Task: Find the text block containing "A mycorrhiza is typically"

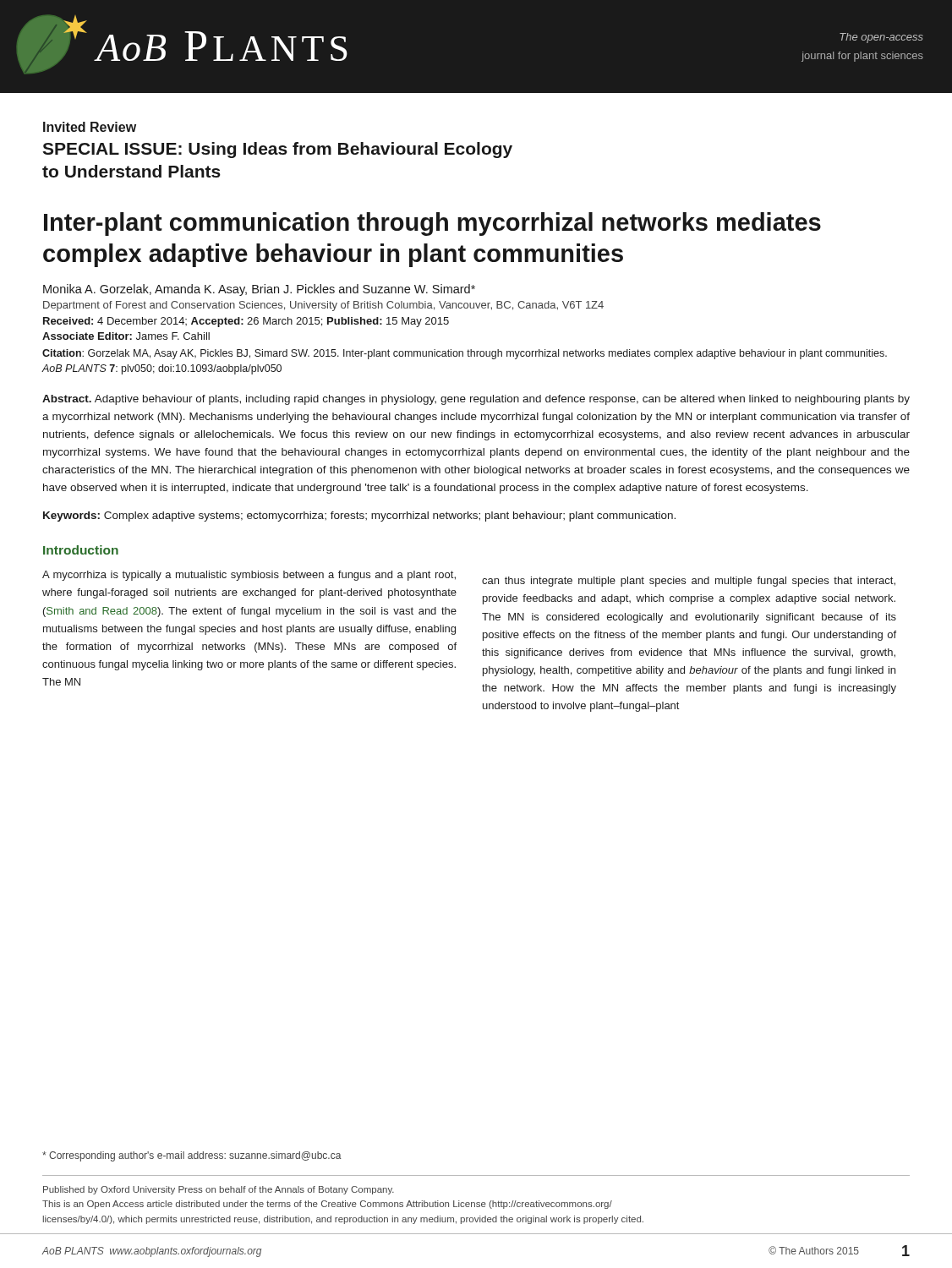Action: pyautogui.click(x=249, y=628)
